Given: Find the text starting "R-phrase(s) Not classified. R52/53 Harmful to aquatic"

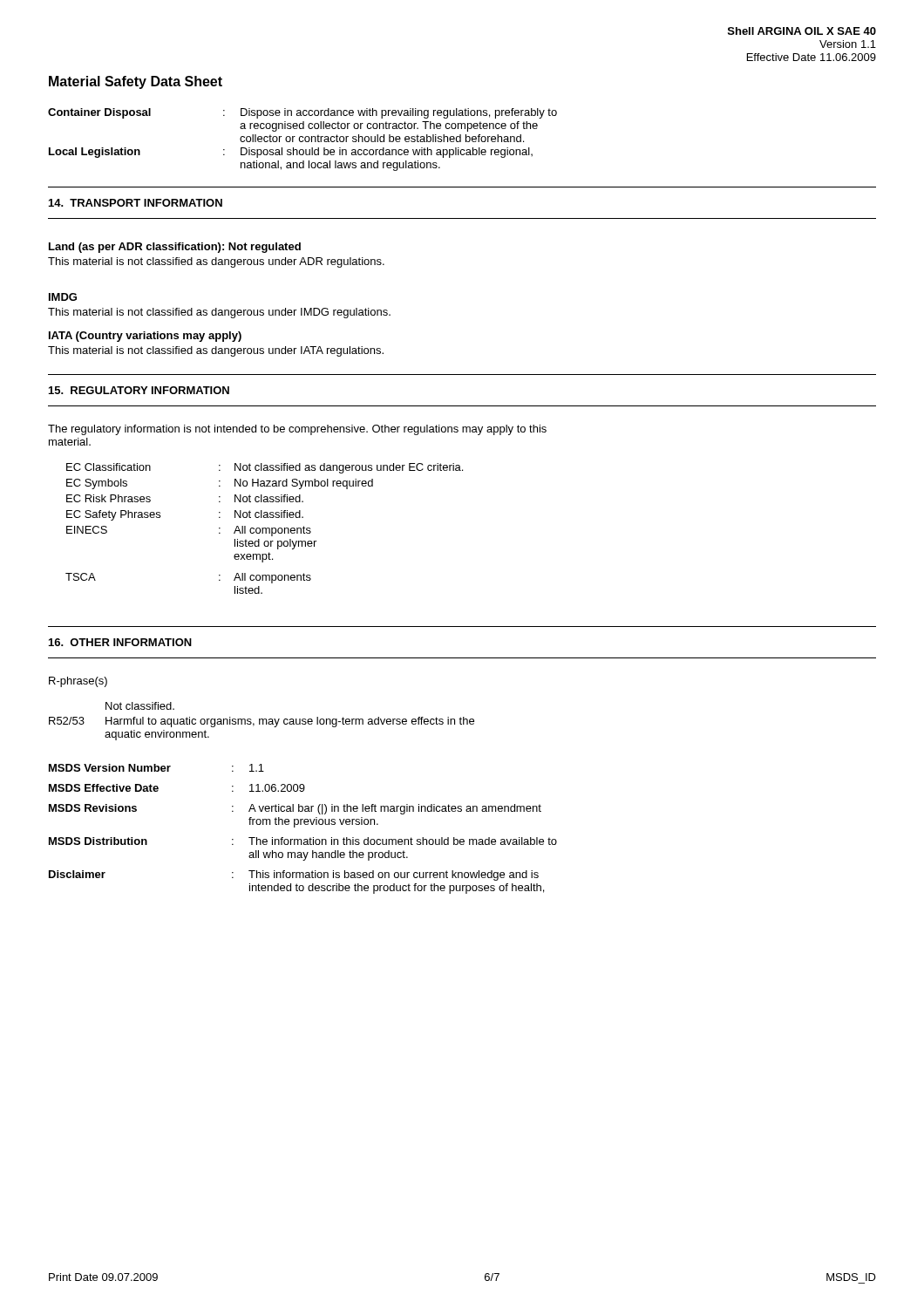Looking at the screenshot, I should point(462,707).
